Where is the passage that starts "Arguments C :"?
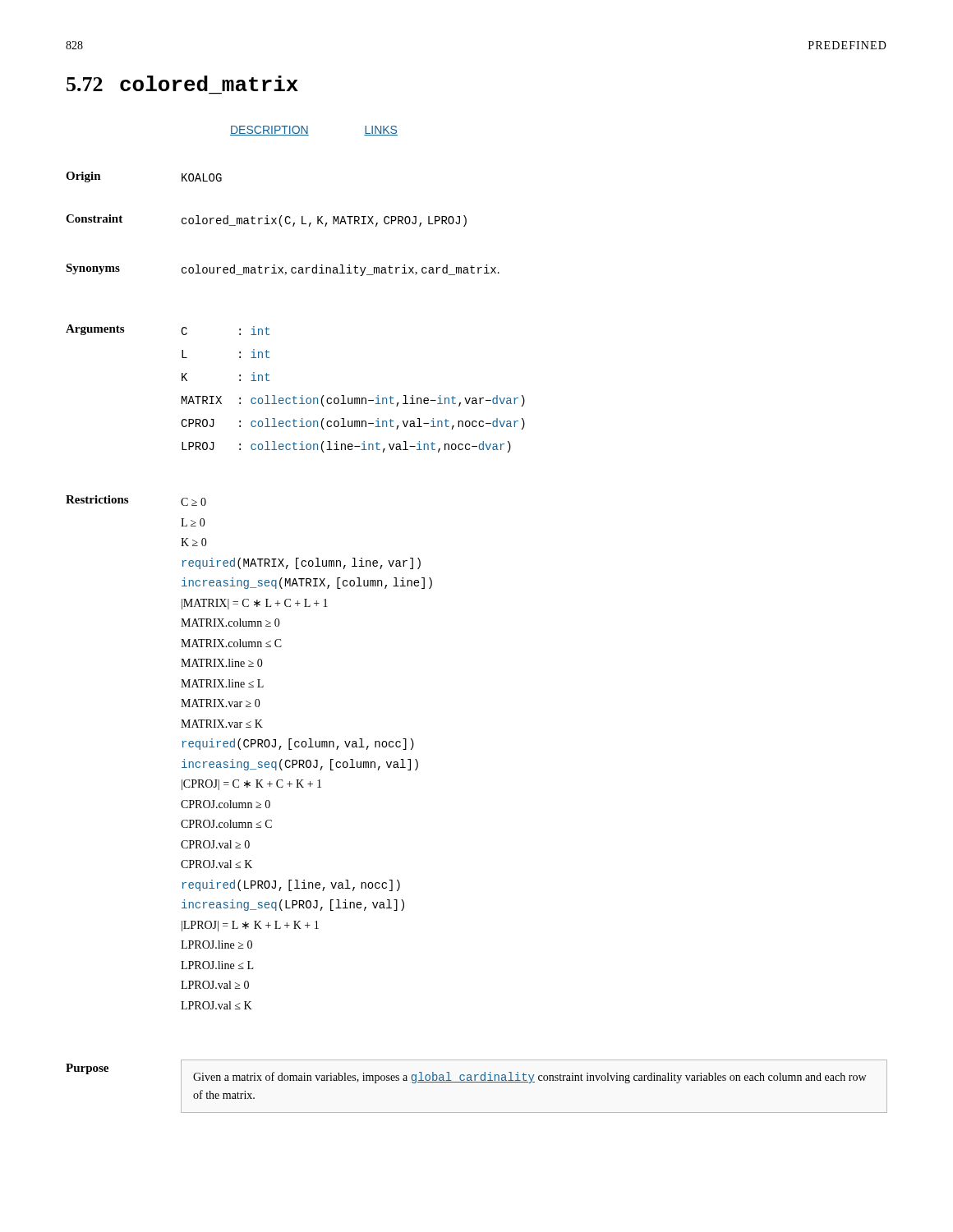 coord(476,389)
